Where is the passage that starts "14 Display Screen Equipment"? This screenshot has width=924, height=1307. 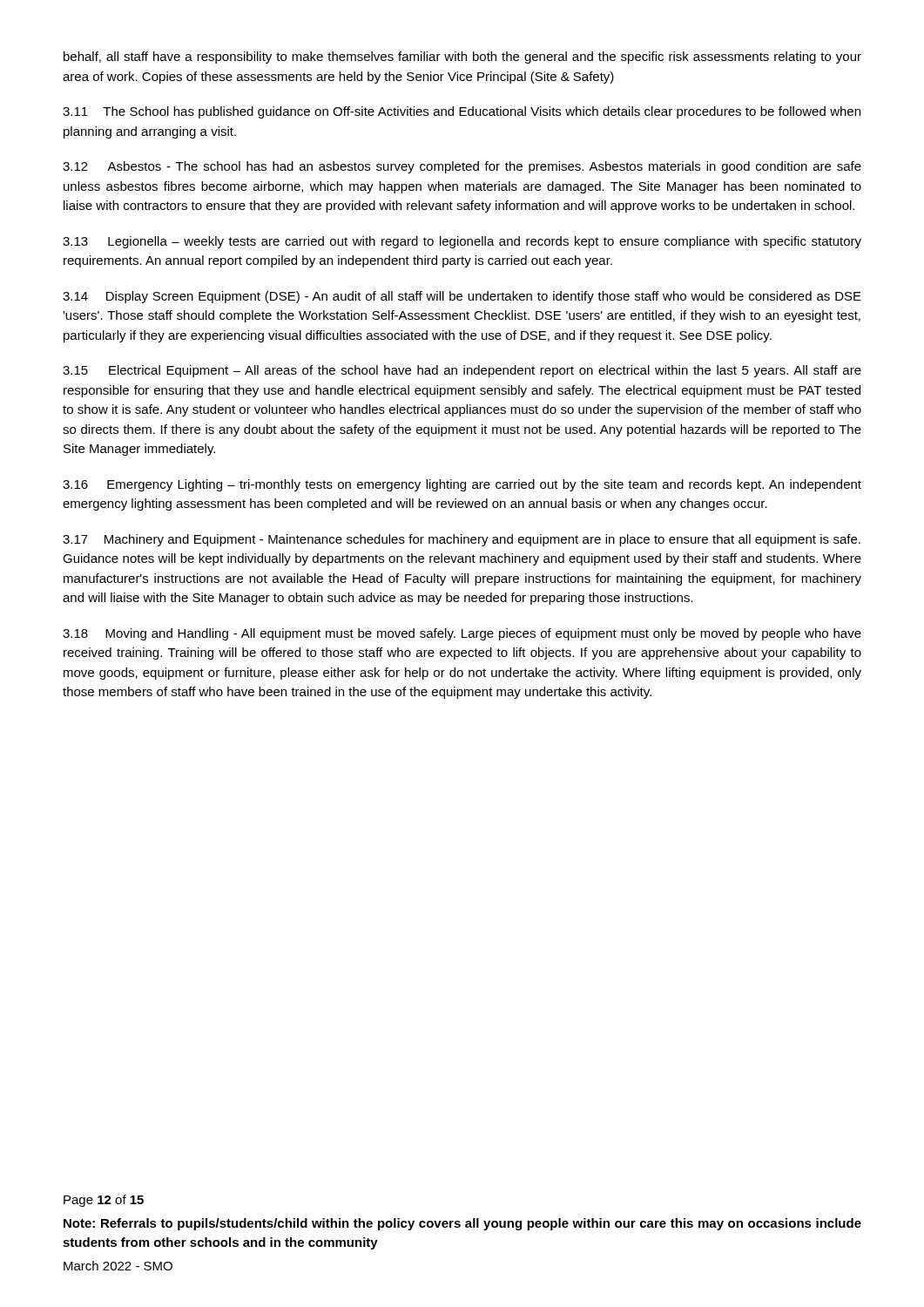(x=462, y=316)
